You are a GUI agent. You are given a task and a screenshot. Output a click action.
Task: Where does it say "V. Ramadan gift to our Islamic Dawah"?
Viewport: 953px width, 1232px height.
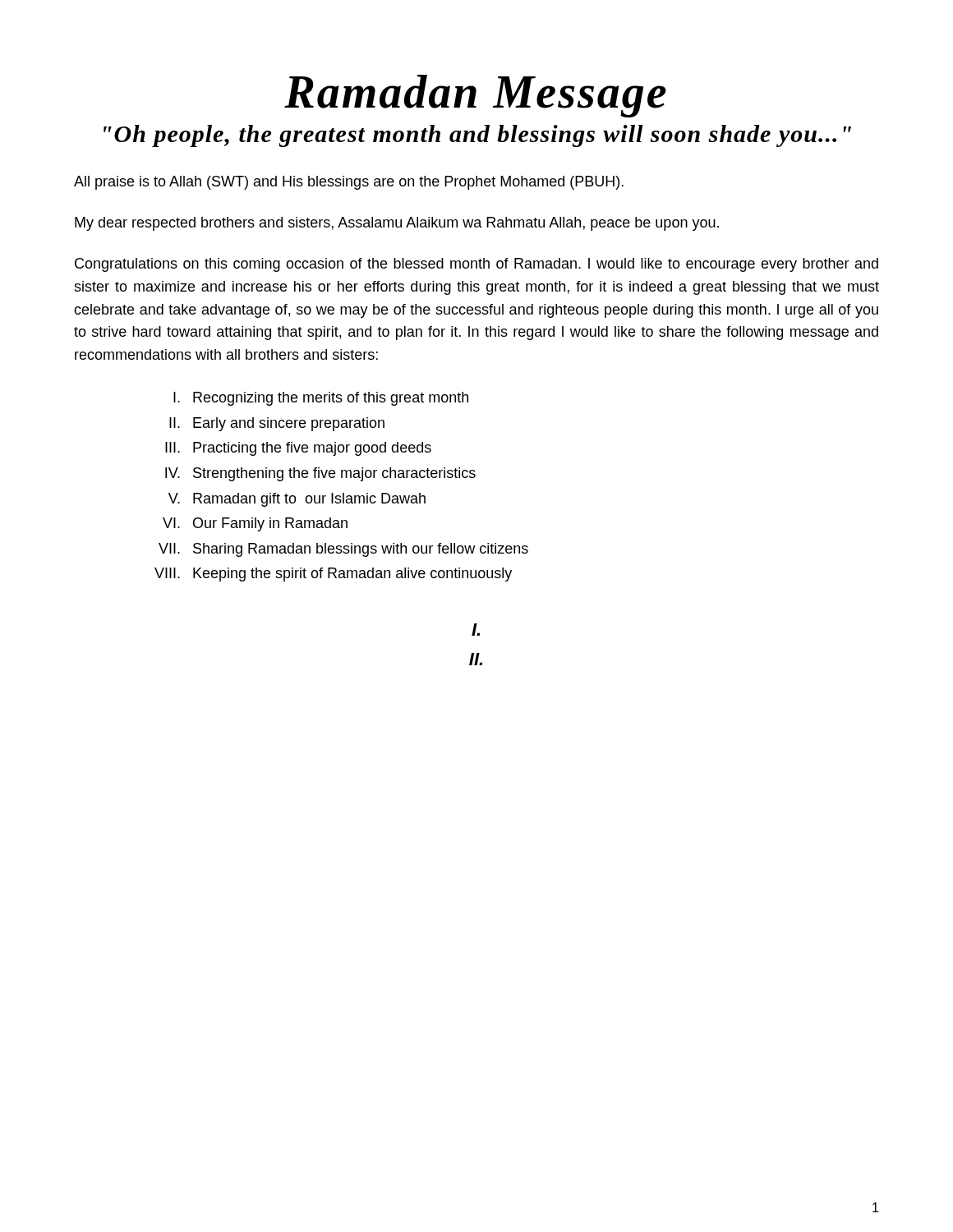point(275,498)
